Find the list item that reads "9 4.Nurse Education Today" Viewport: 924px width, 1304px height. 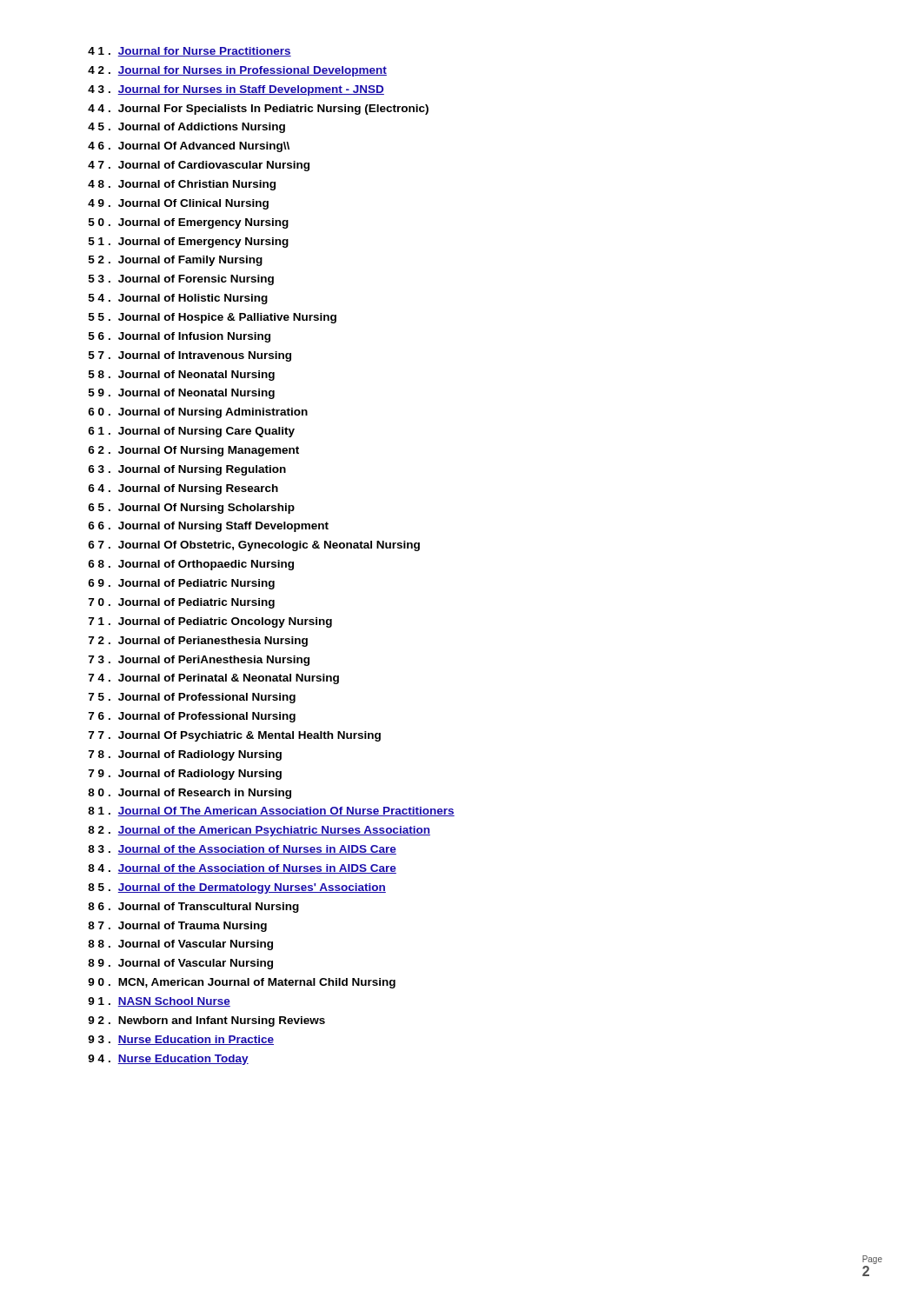155,1058
